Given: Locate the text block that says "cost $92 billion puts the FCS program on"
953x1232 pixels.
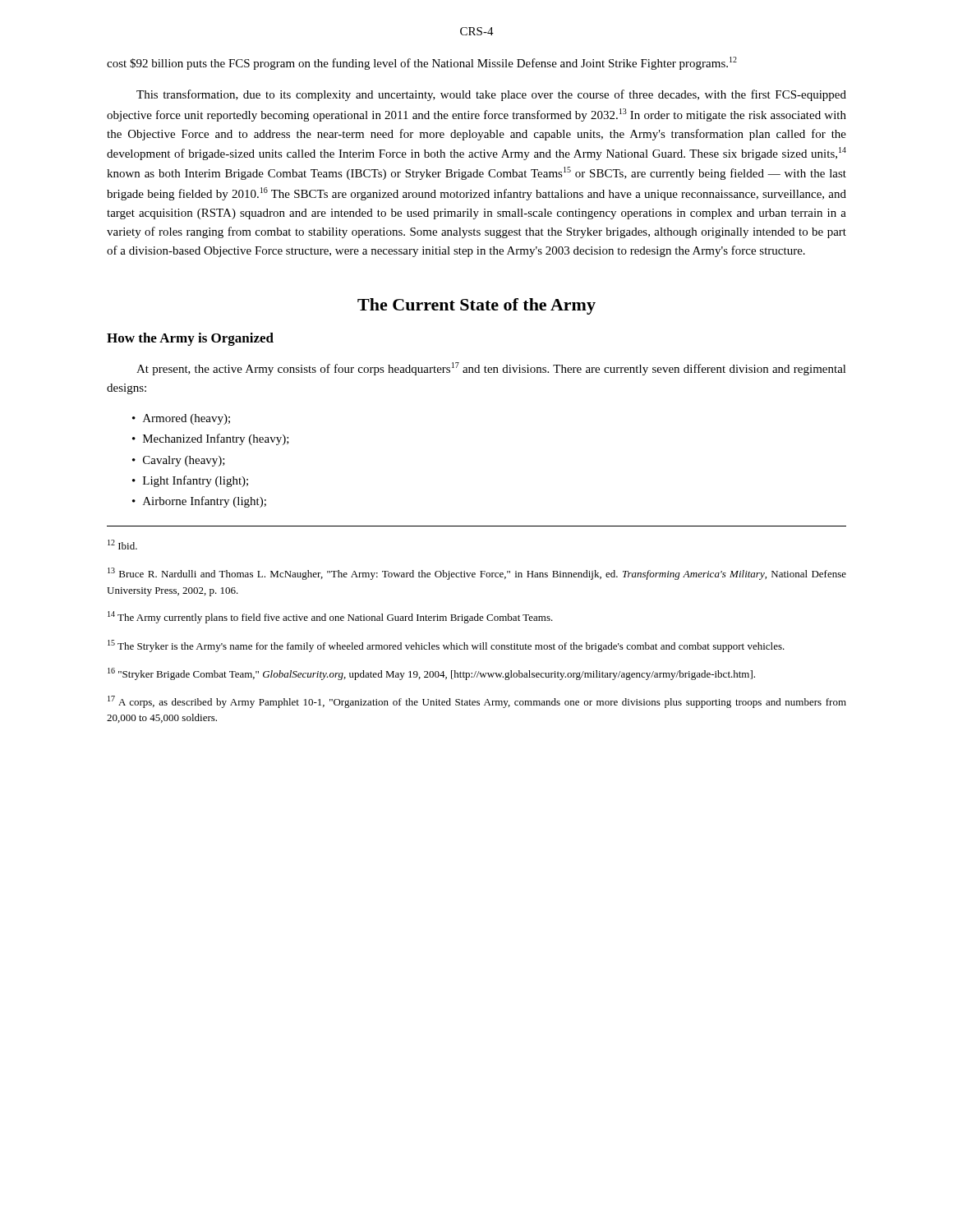Looking at the screenshot, I should [476, 63].
